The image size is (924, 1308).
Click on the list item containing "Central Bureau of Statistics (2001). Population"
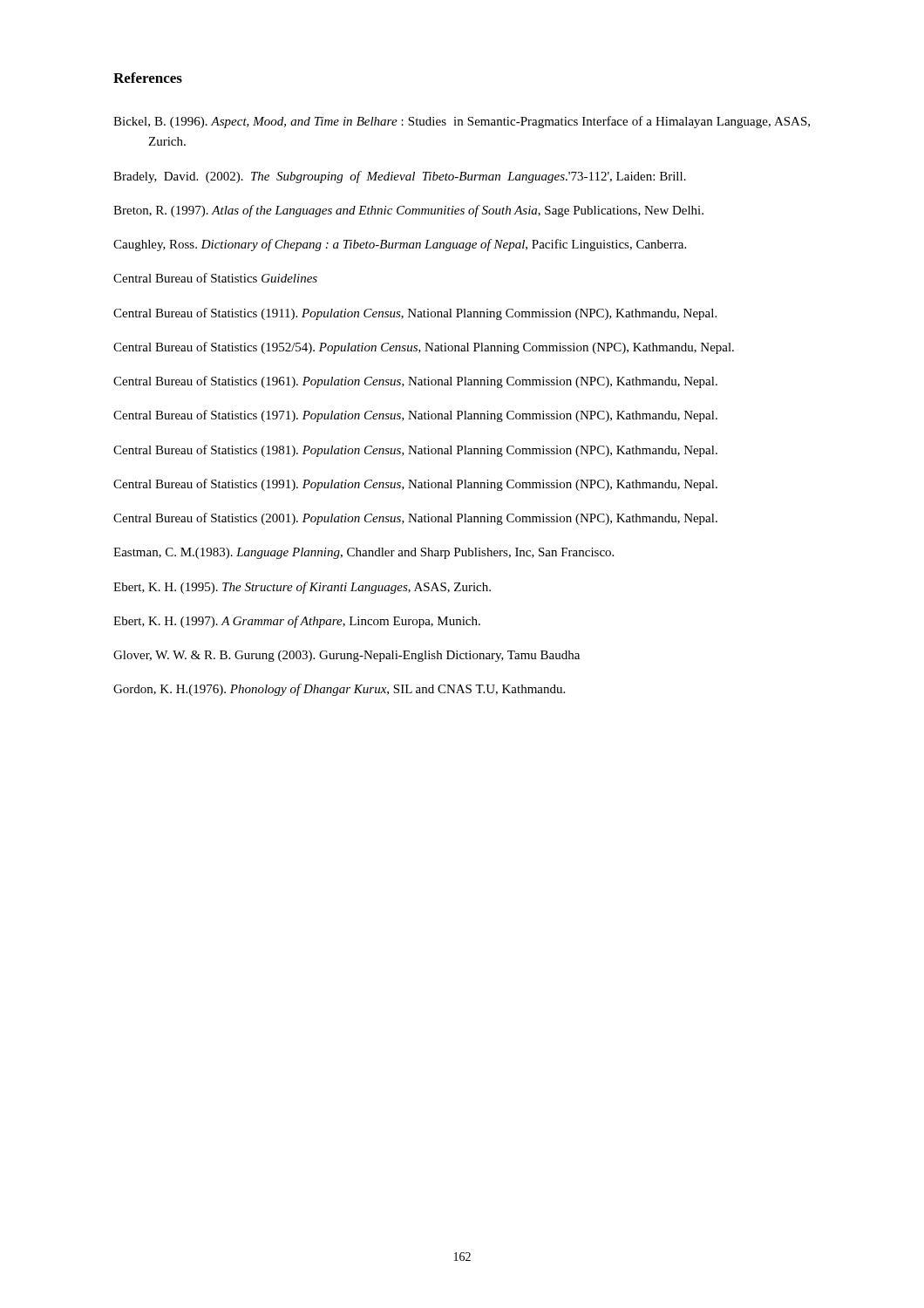(416, 518)
